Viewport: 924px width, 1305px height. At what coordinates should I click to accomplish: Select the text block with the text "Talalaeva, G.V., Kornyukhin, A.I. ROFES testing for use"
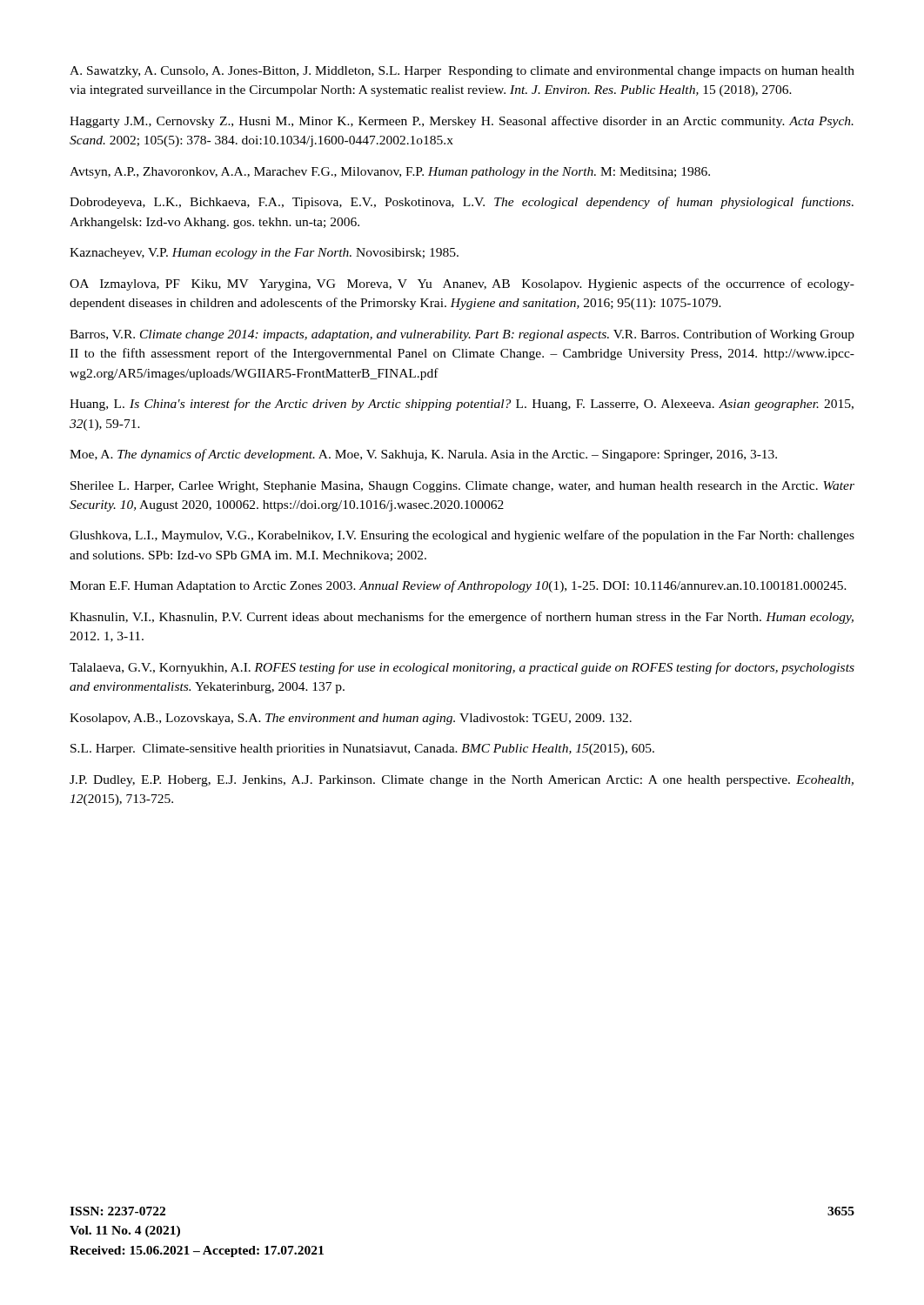pyautogui.click(x=462, y=676)
